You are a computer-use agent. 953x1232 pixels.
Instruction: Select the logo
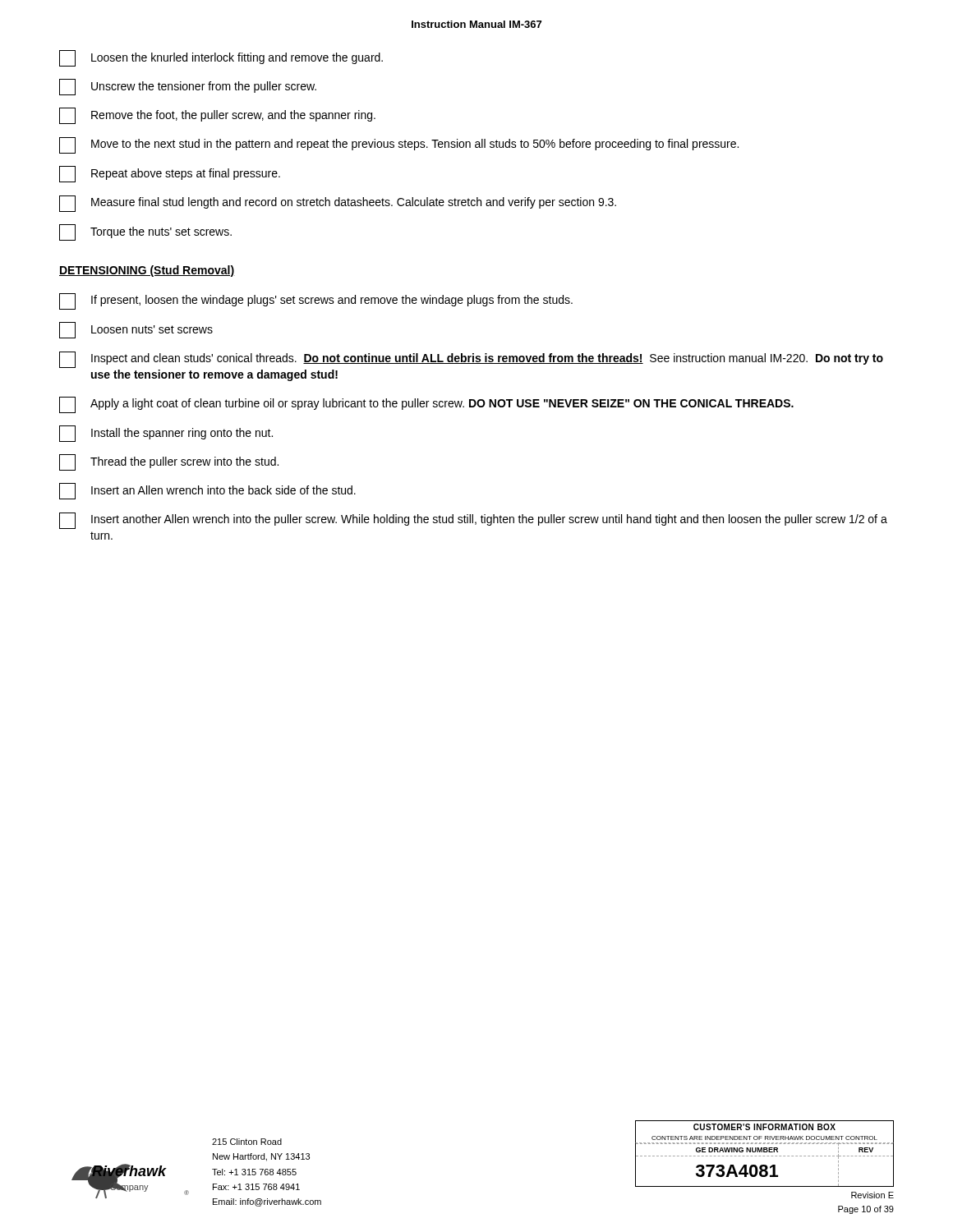tap(129, 1178)
